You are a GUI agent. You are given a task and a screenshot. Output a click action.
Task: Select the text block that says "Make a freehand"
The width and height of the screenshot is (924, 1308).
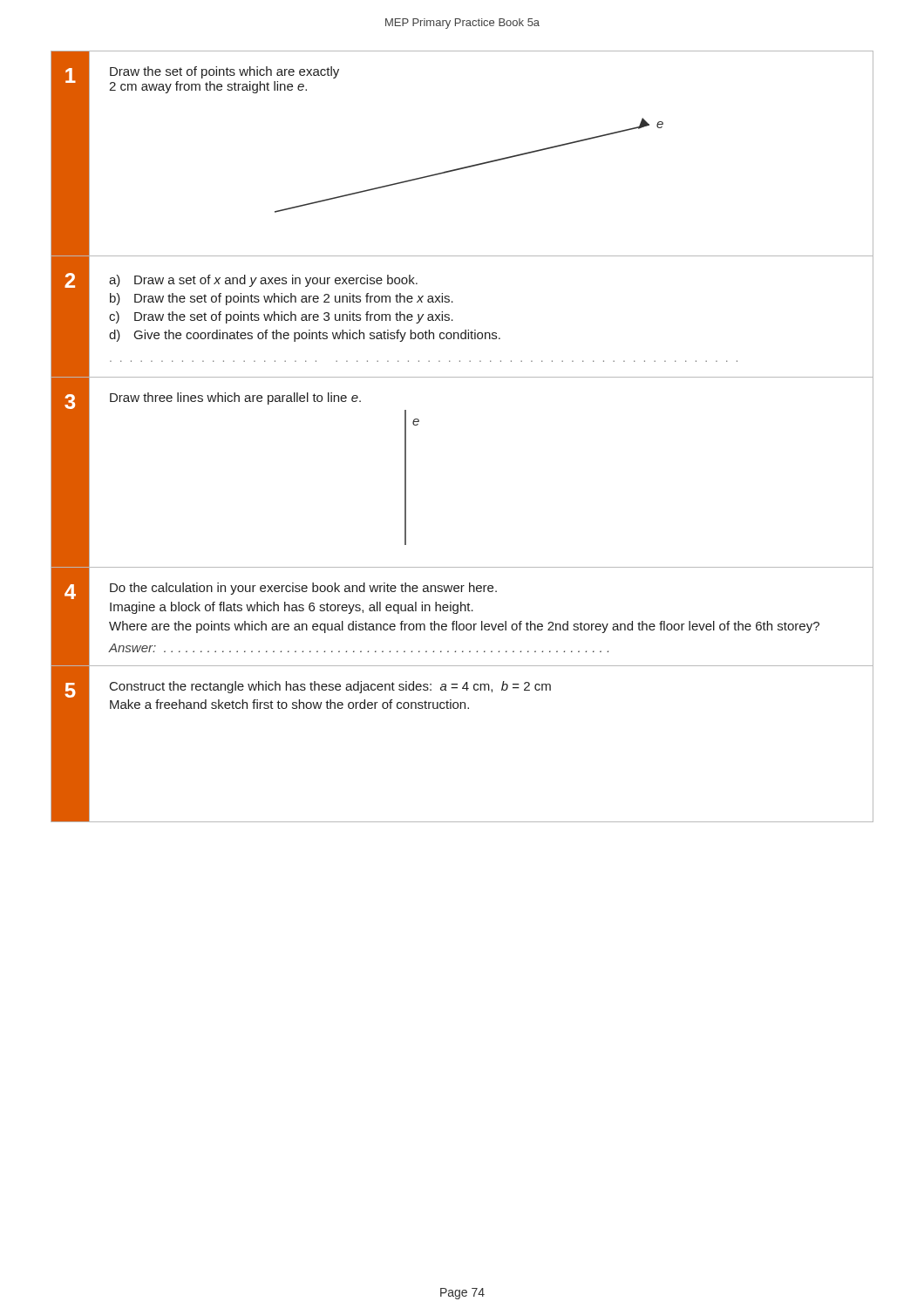point(290,704)
